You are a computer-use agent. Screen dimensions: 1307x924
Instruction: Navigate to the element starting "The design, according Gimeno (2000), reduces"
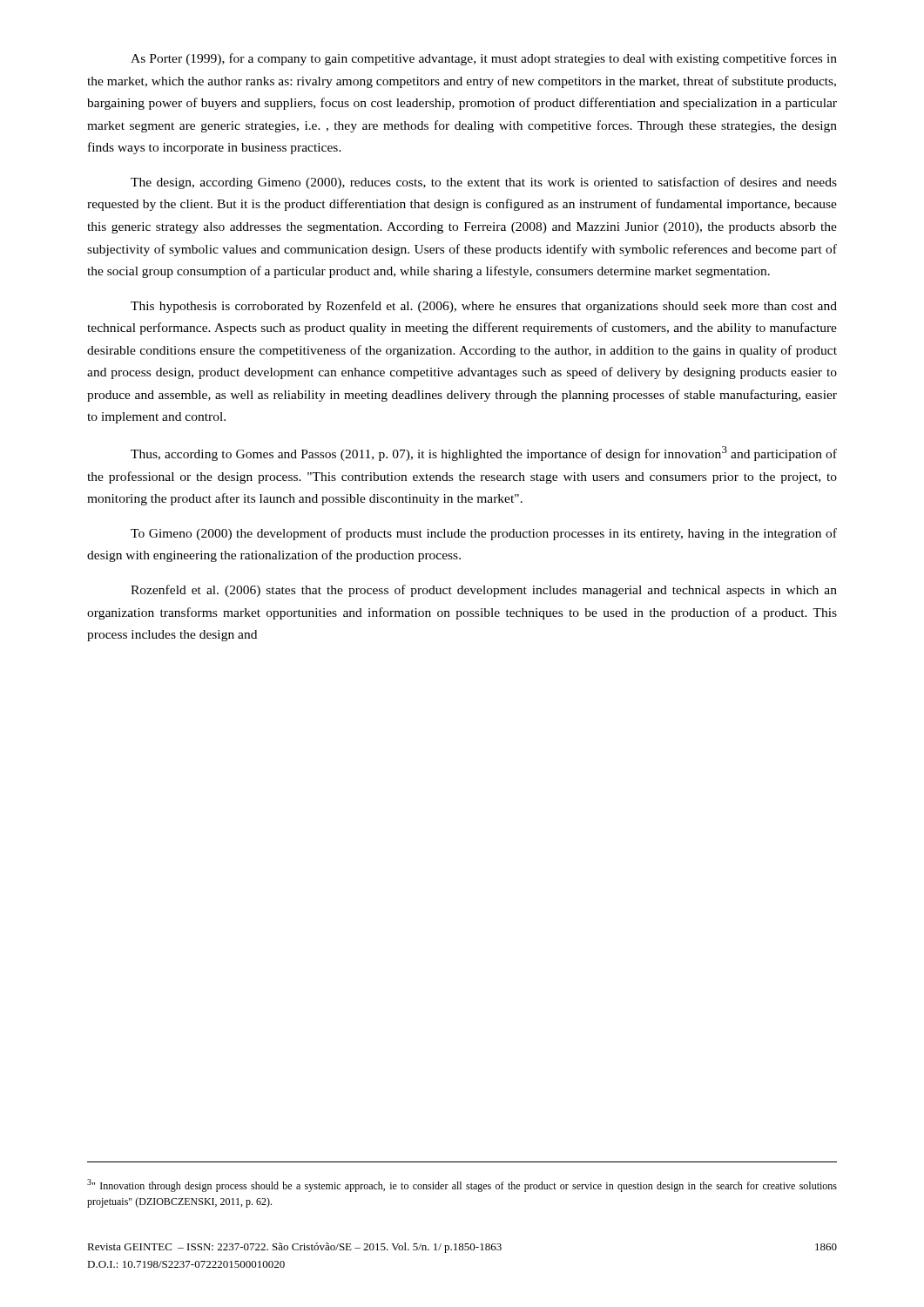(x=462, y=226)
